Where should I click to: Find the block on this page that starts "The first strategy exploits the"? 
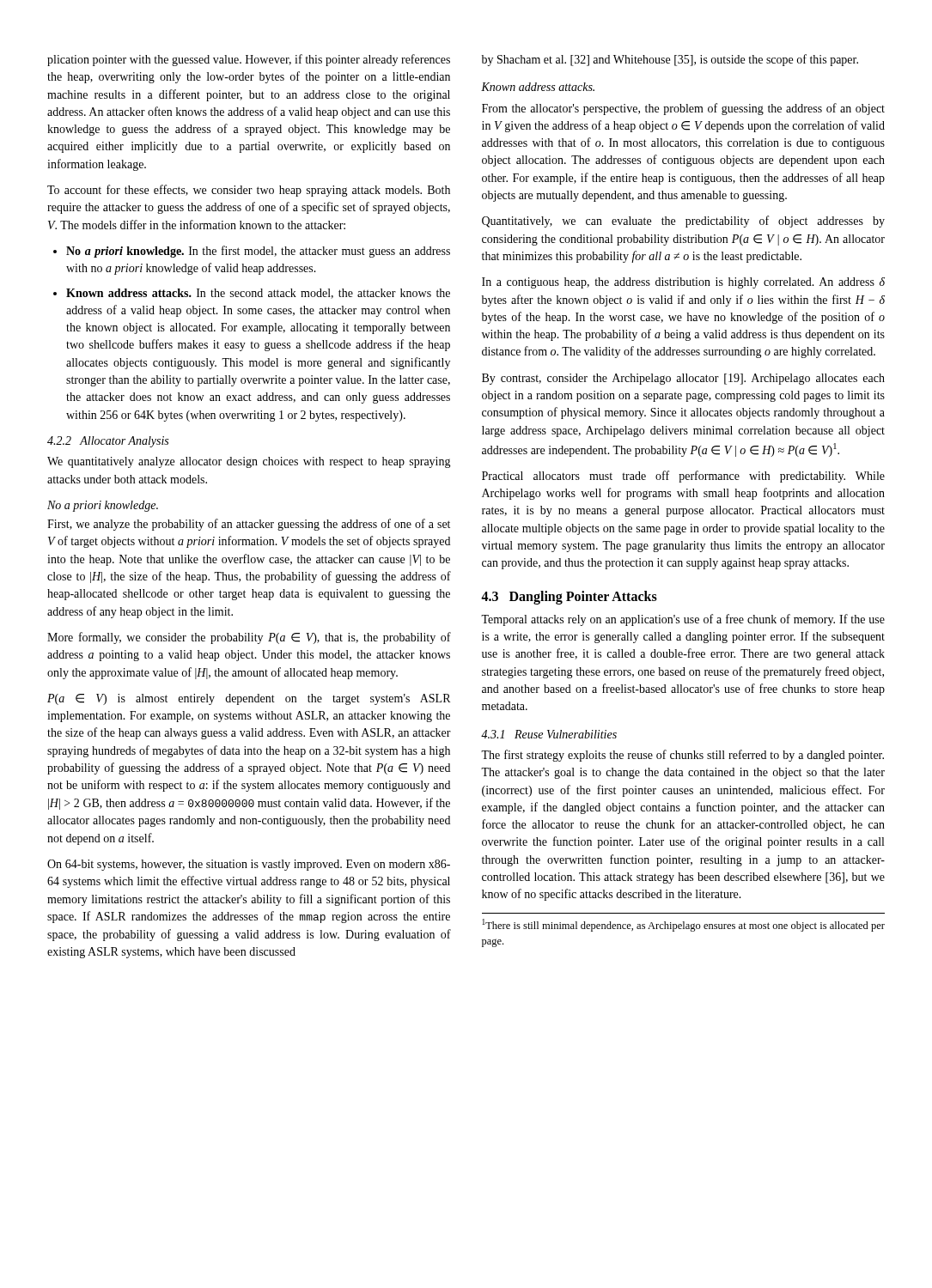[x=683, y=825]
